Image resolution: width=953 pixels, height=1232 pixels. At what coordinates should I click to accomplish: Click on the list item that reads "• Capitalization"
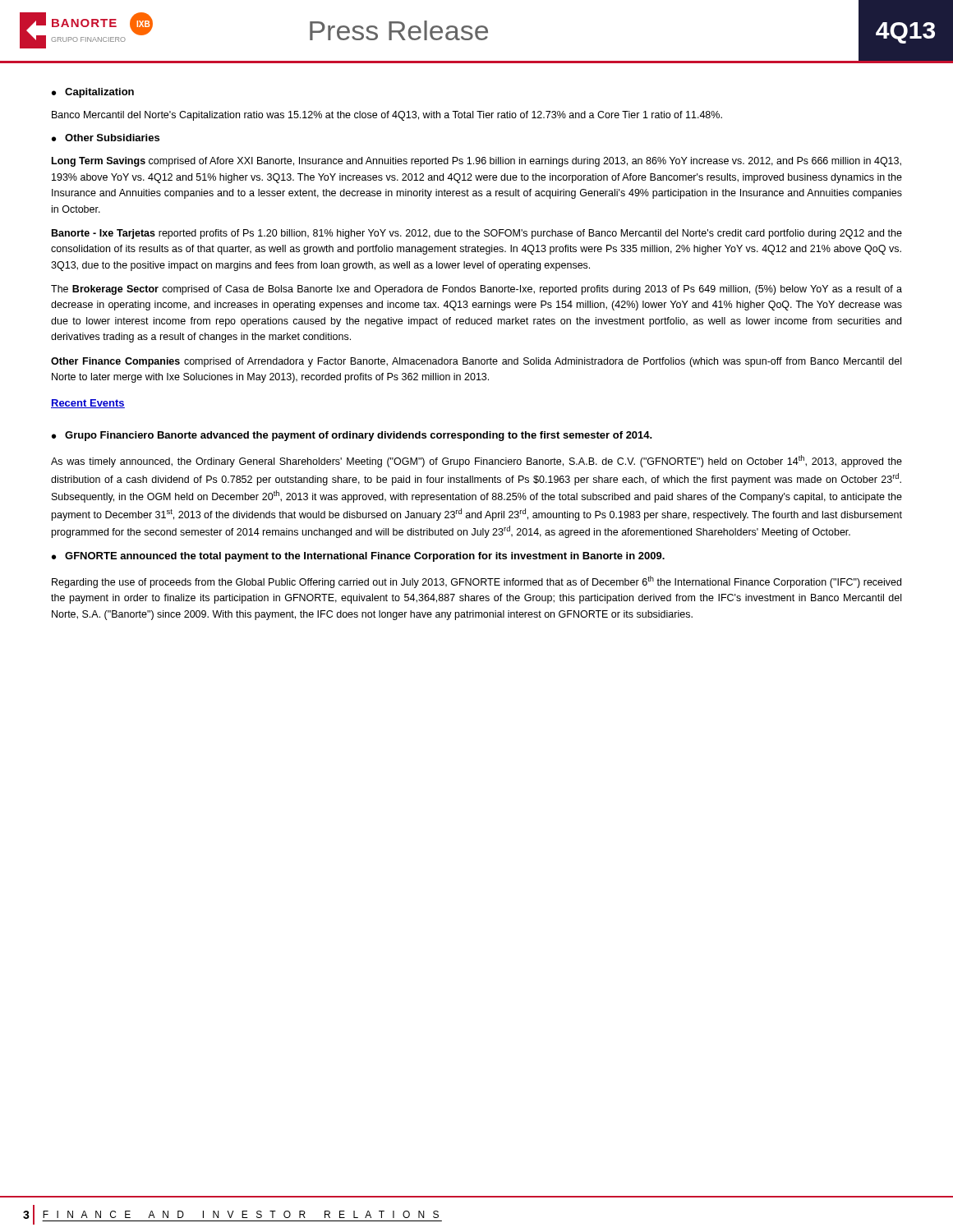93,94
